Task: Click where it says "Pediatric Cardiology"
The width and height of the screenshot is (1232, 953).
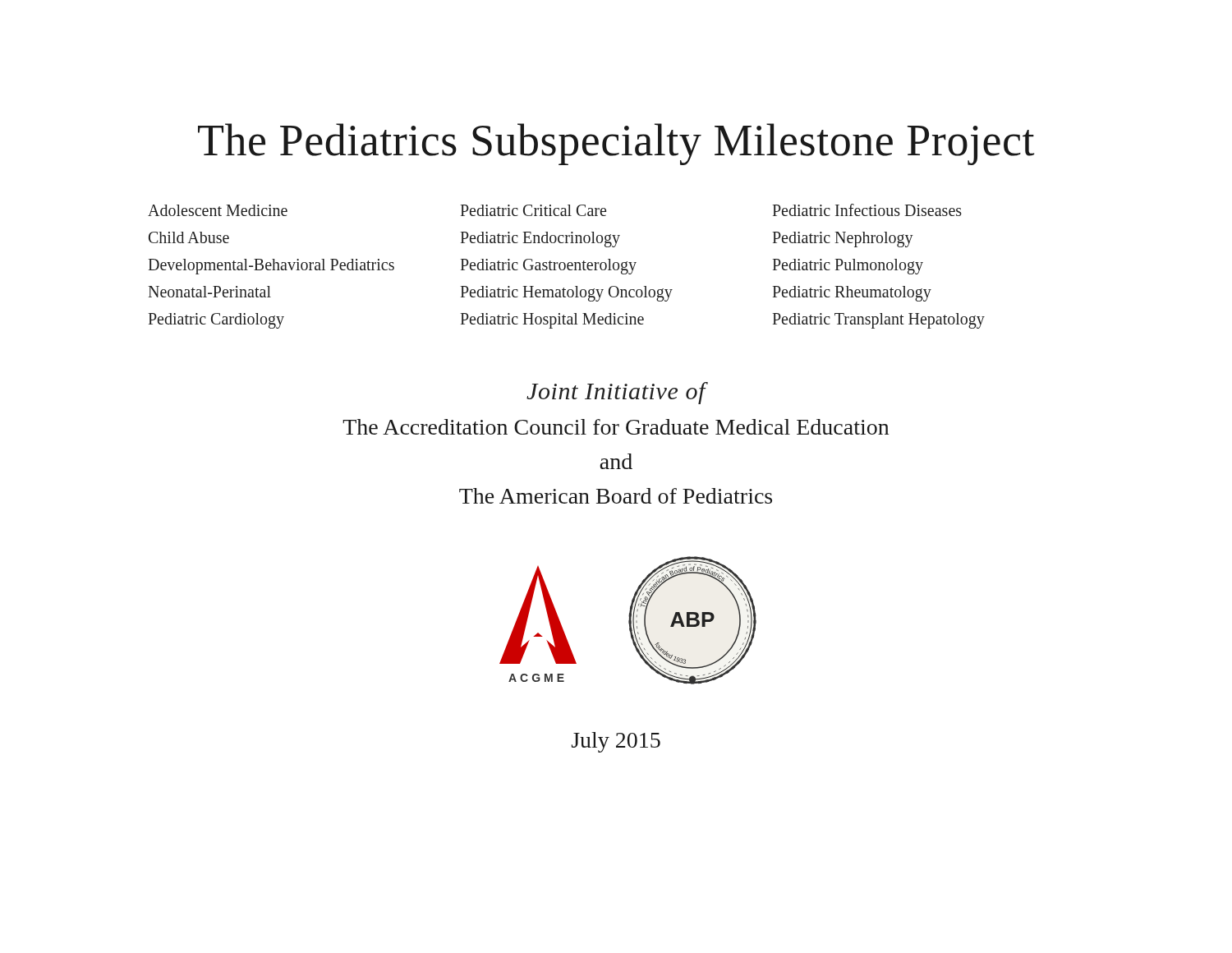Action: point(216,319)
